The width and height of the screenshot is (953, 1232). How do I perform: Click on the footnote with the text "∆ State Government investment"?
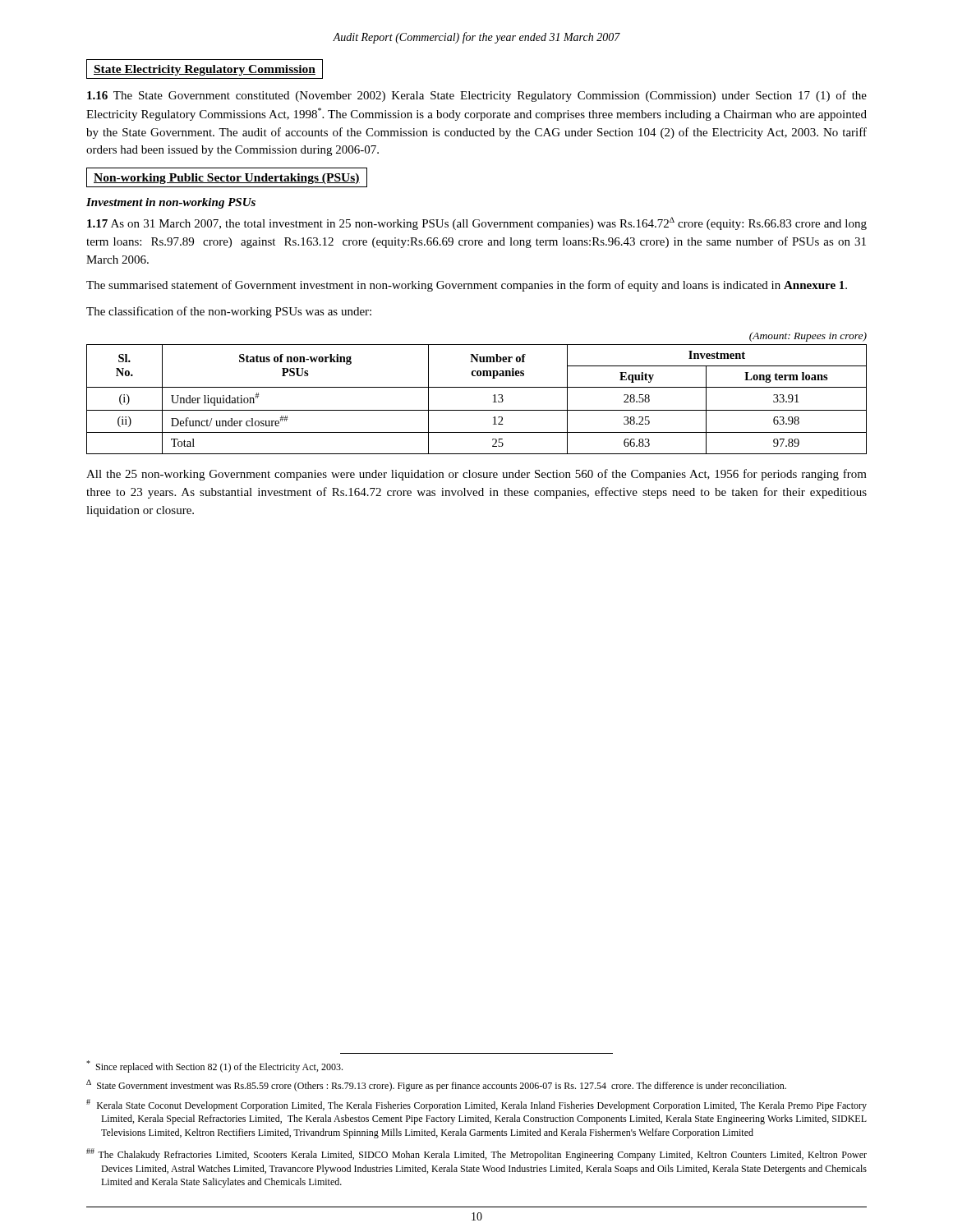coord(437,1085)
